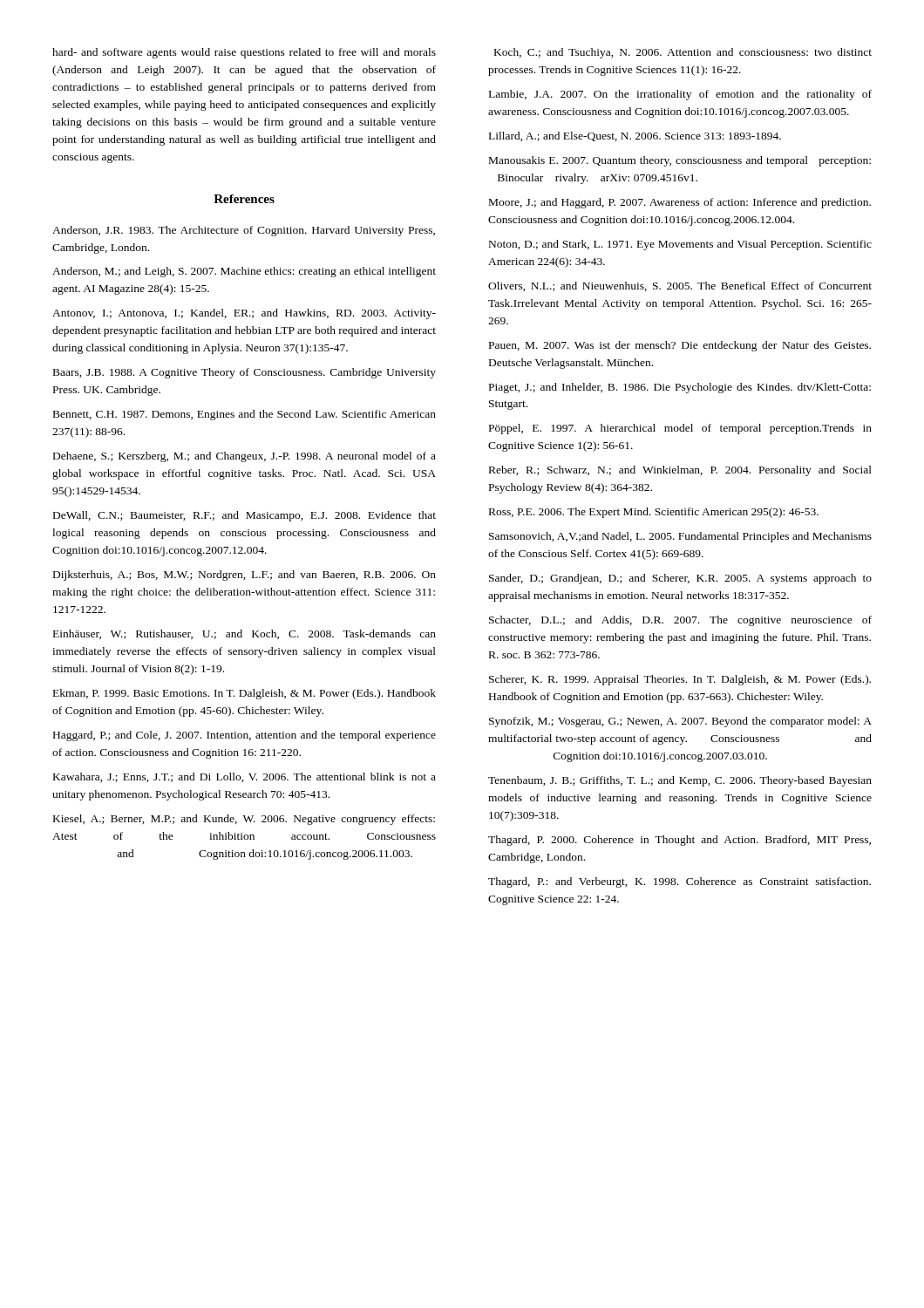Click on the text block starting "Koch, C.; and Tsuchiya, N."
This screenshot has width=924, height=1308.
(680, 61)
